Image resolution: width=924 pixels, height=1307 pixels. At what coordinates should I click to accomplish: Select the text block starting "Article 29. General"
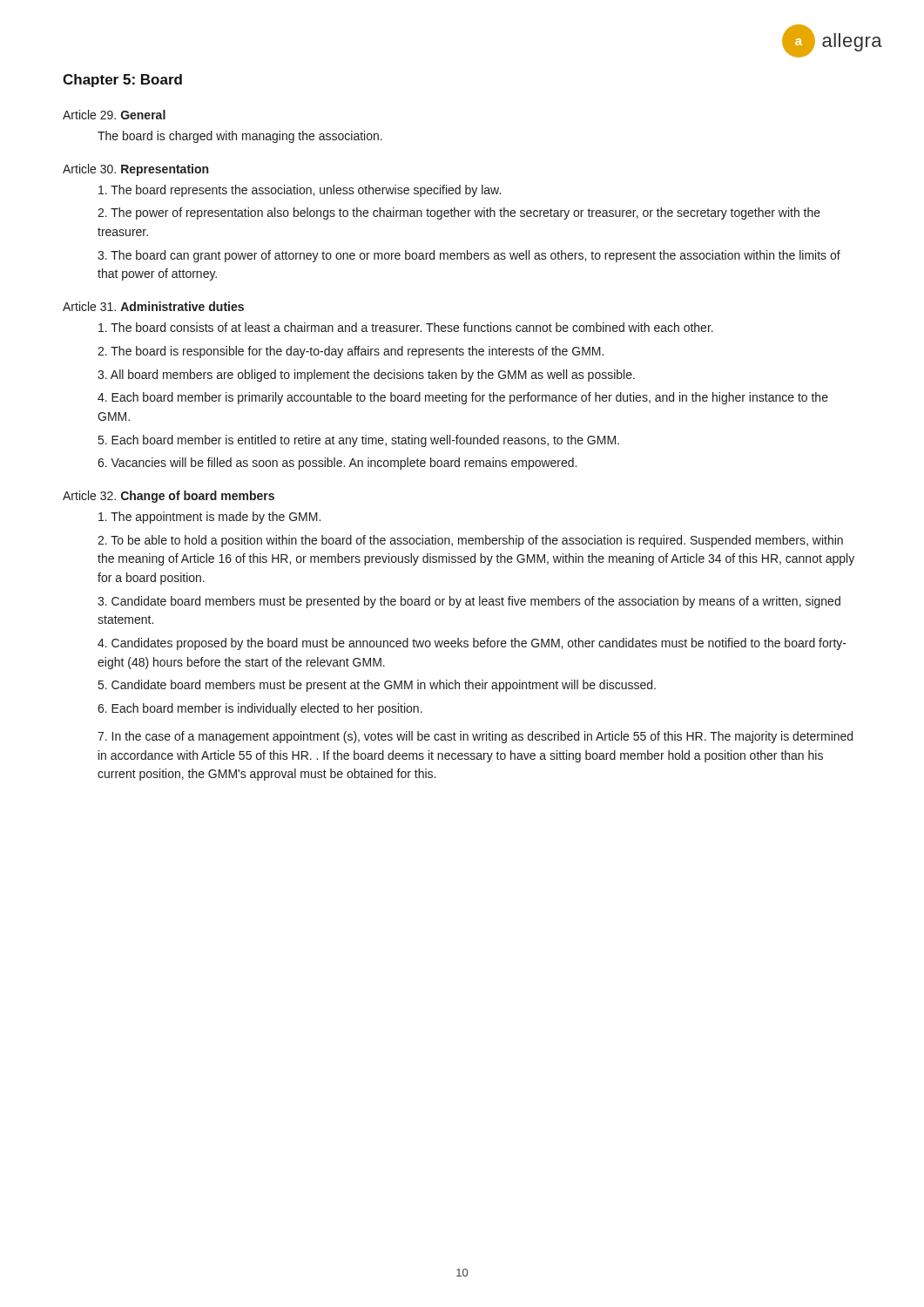pyautogui.click(x=114, y=115)
